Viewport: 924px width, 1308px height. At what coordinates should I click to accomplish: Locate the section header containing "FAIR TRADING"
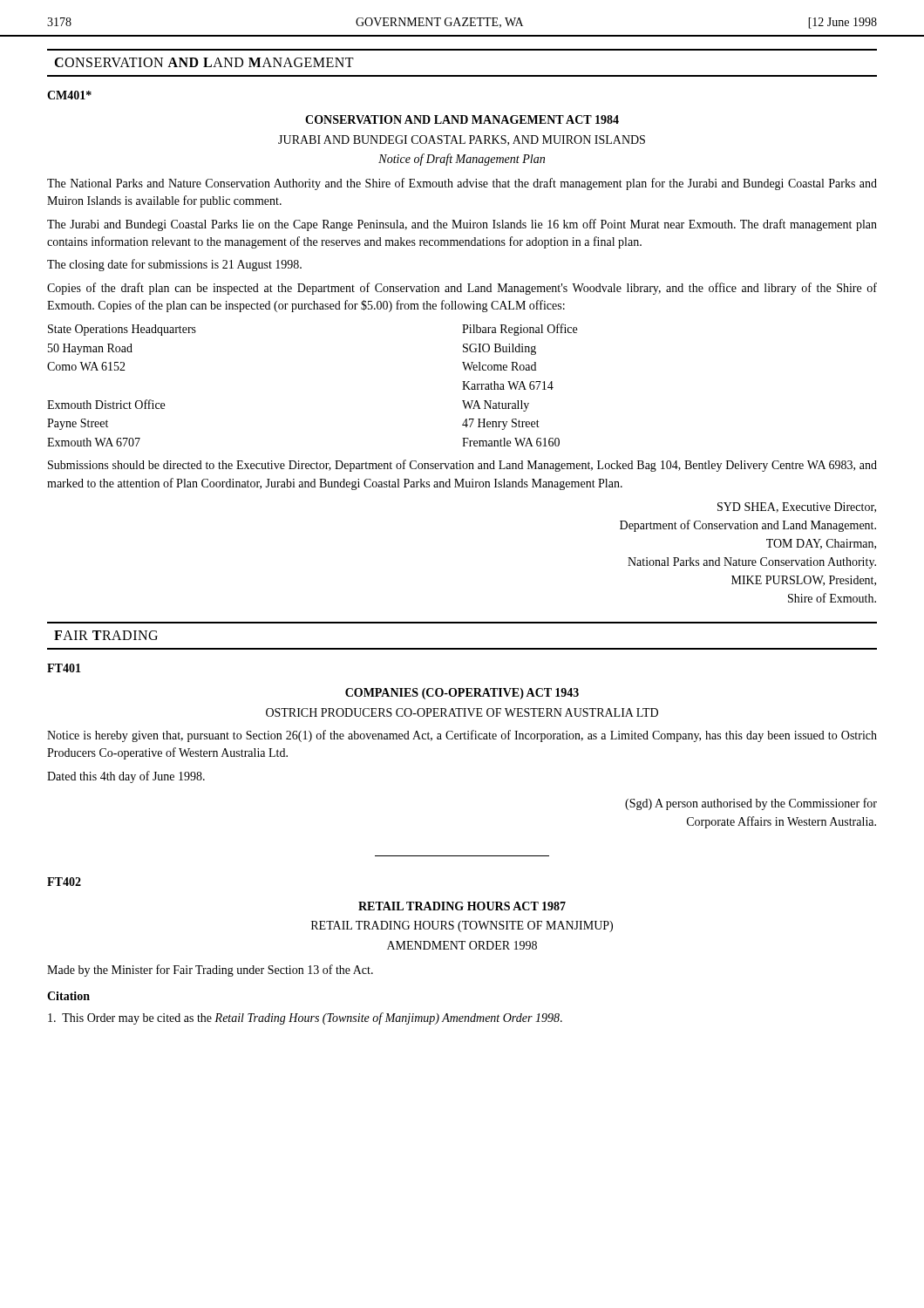(x=106, y=635)
